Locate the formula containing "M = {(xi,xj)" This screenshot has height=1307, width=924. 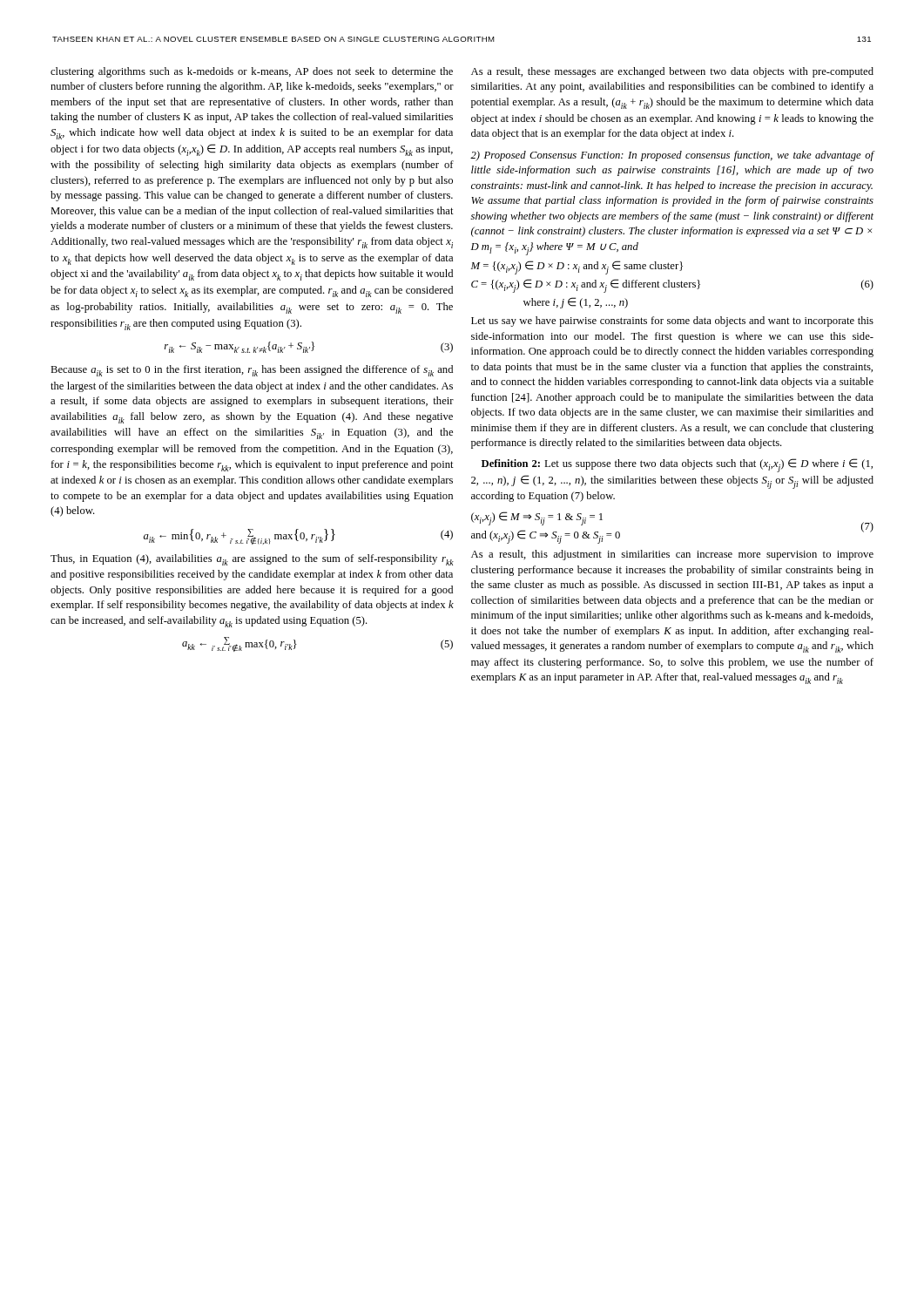pos(672,285)
